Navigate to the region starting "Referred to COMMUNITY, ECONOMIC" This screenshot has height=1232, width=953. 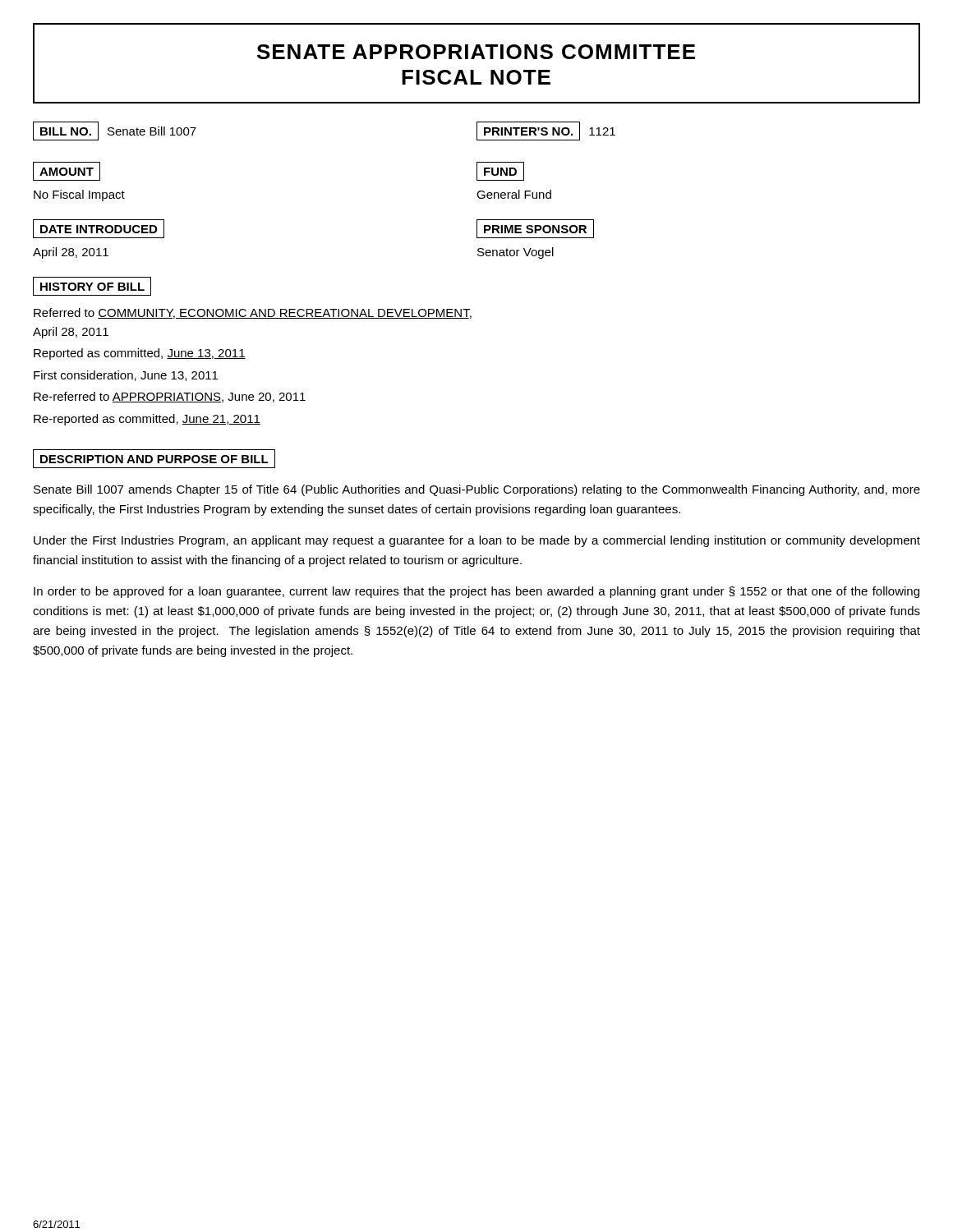(253, 322)
